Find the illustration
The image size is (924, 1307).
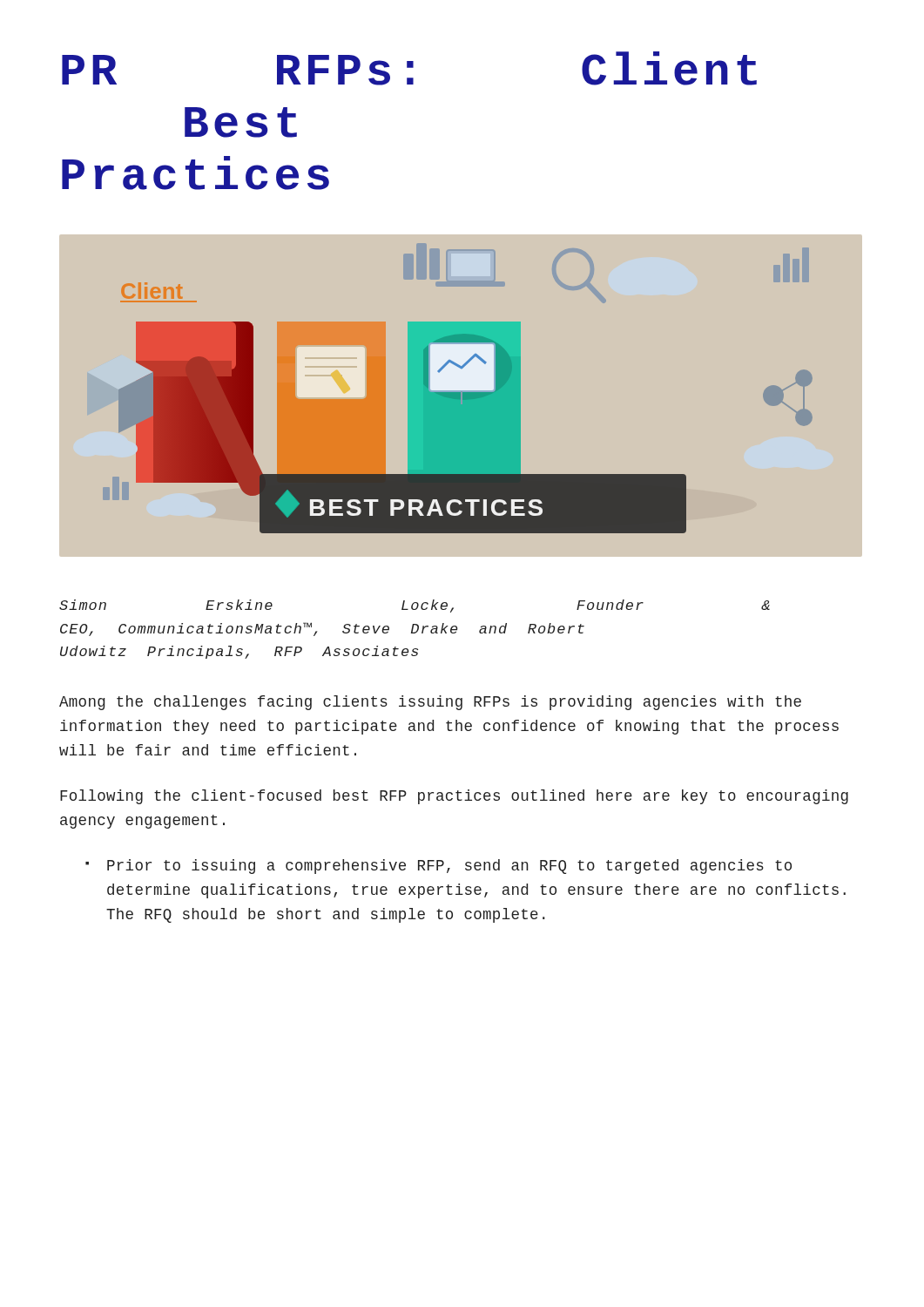pyautogui.click(x=461, y=396)
